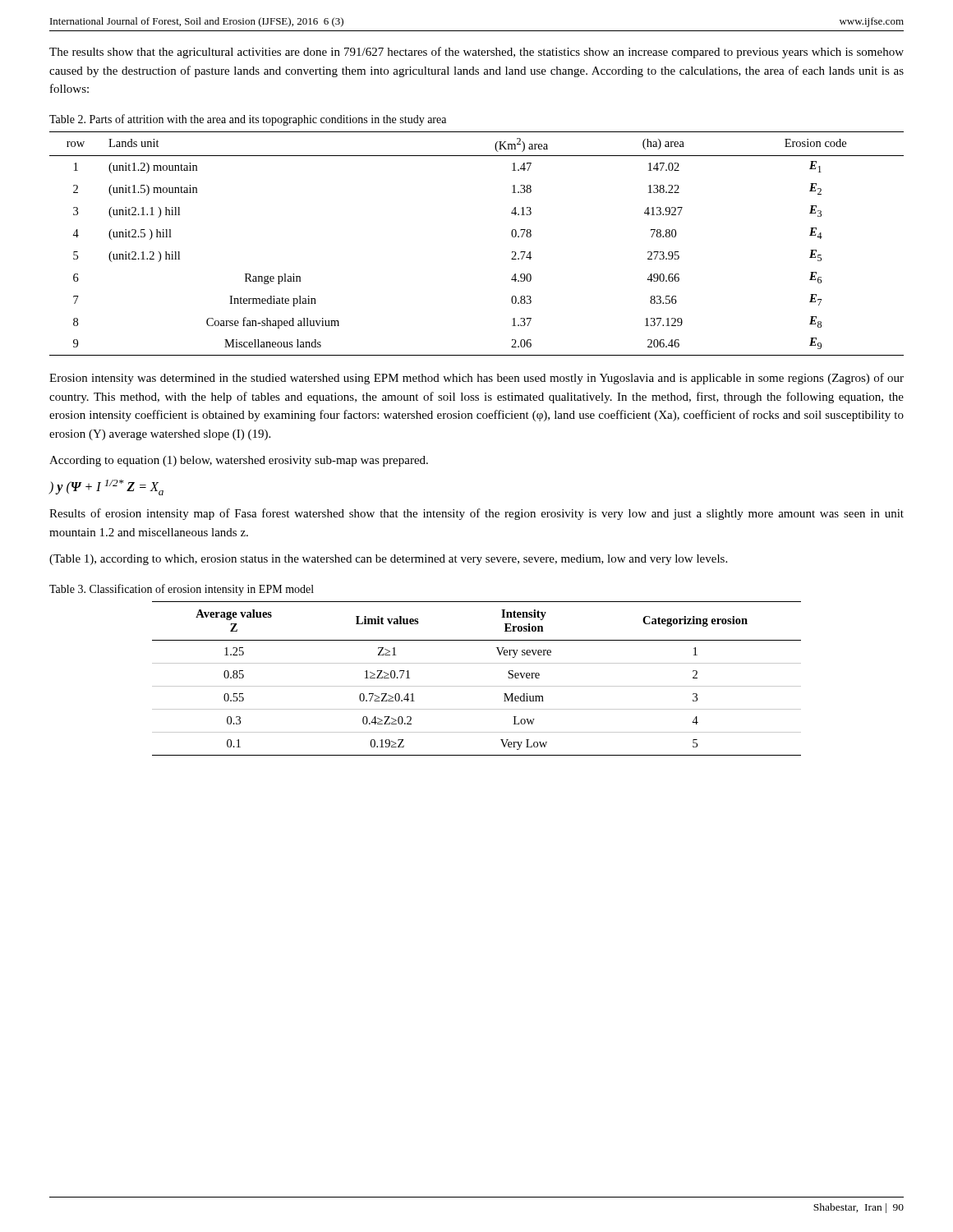The height and width of the screenshot is (1232, 953).
Task: Locate the block of text that opens with "Erosion intensity was determined in the studied"
Action: [476, 406]
